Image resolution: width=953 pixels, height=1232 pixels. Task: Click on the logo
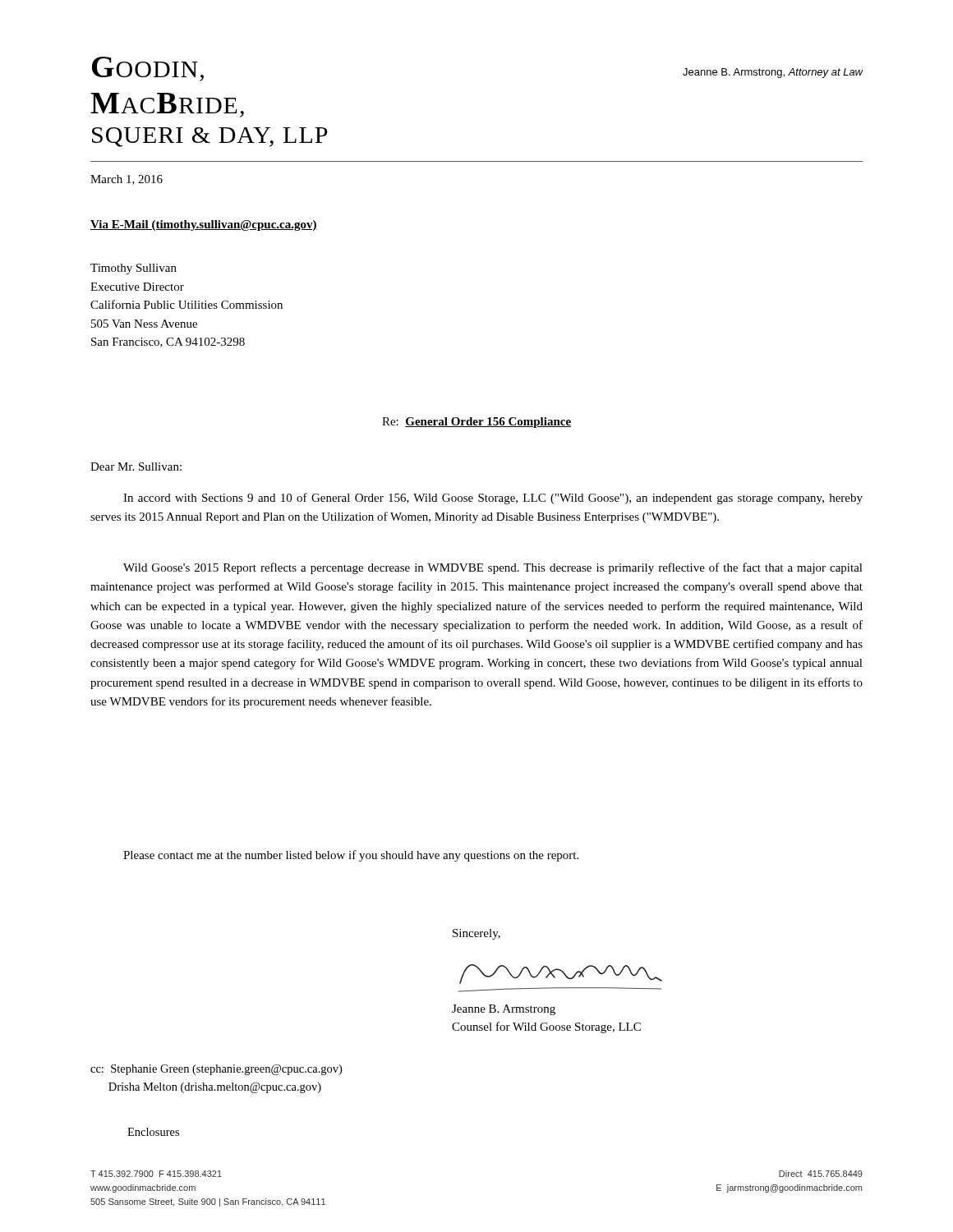tap(210, 99)
